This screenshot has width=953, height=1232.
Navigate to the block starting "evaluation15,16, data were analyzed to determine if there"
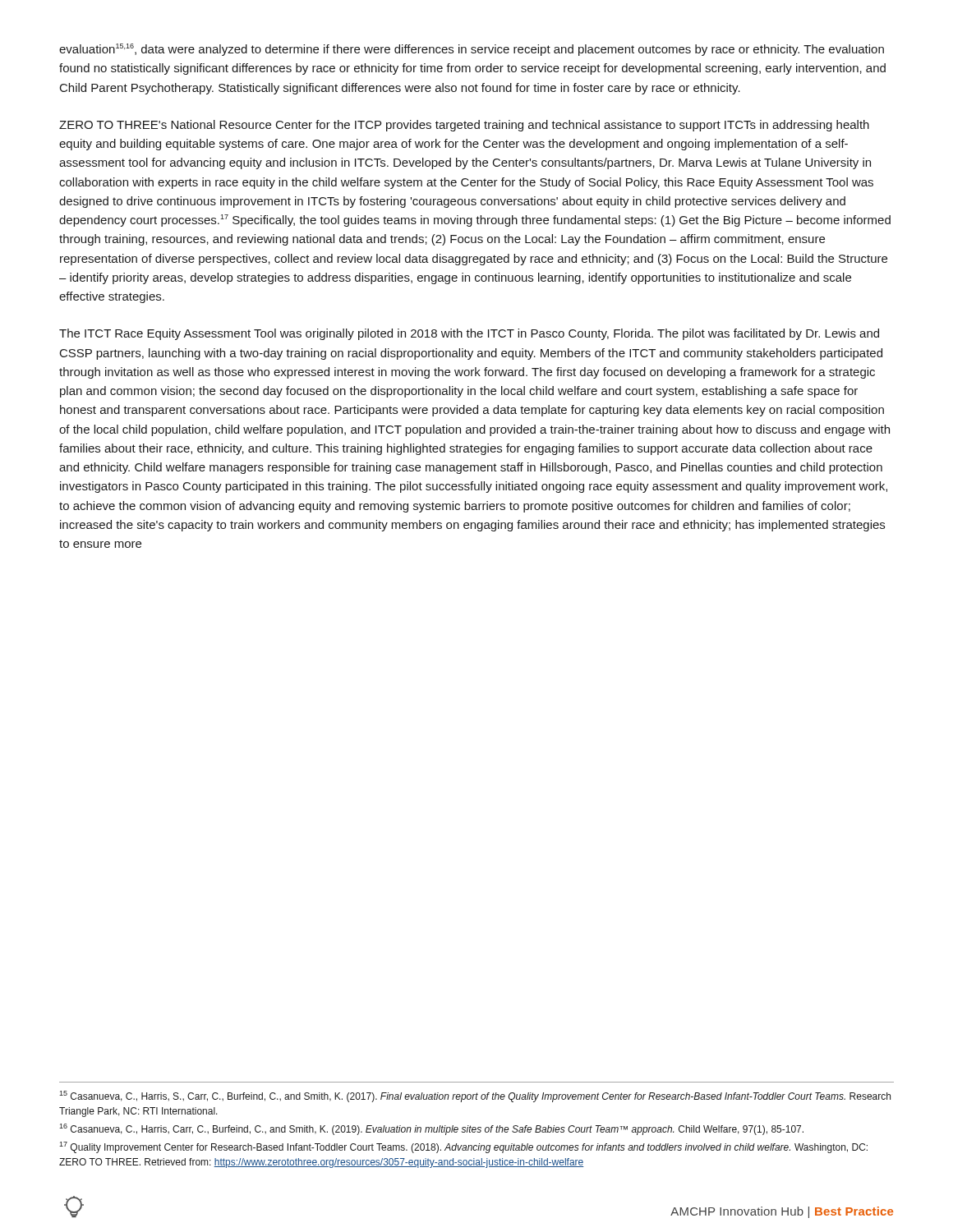click(x=473, y=68)
